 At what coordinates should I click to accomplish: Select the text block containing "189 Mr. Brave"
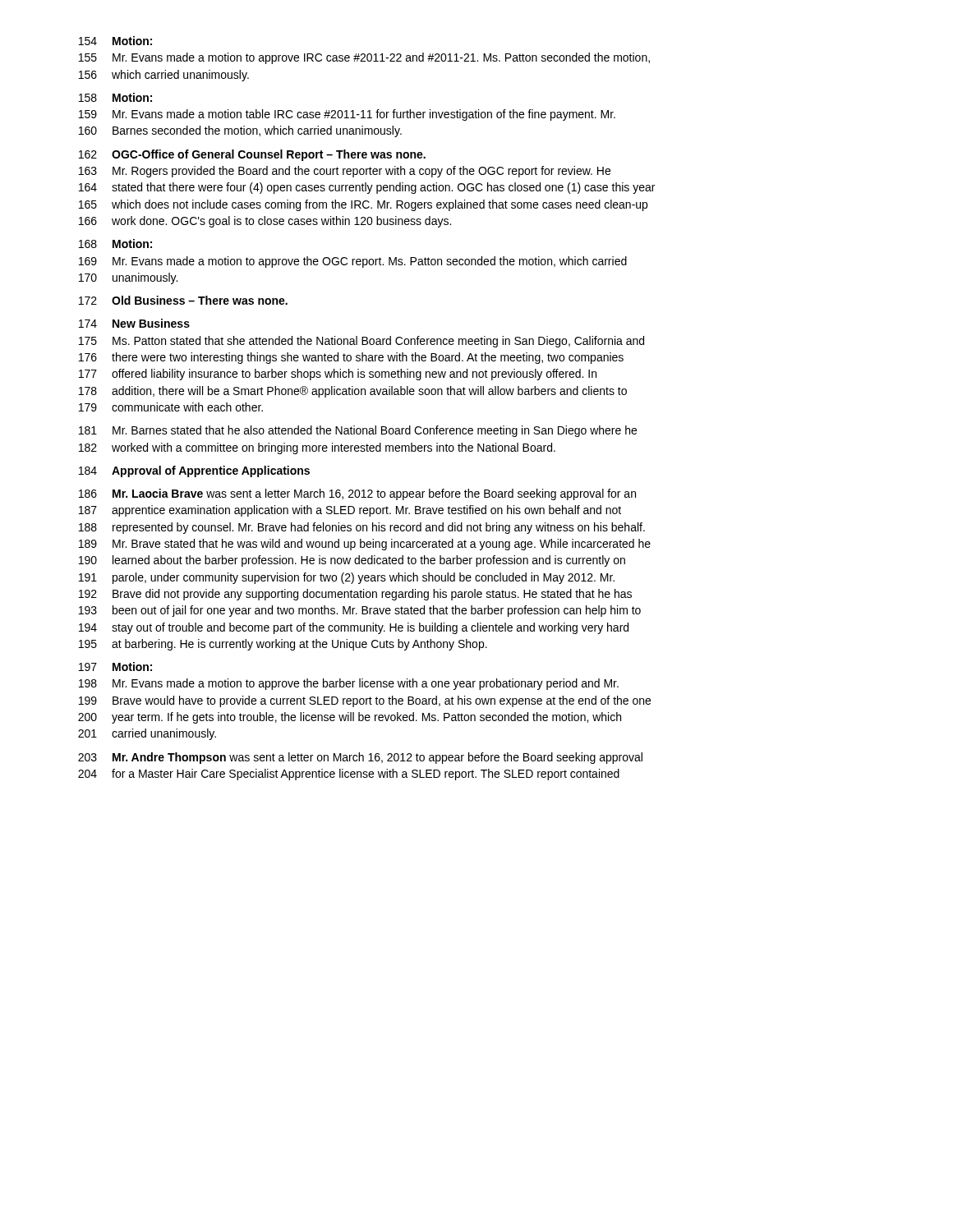point(476,544)
